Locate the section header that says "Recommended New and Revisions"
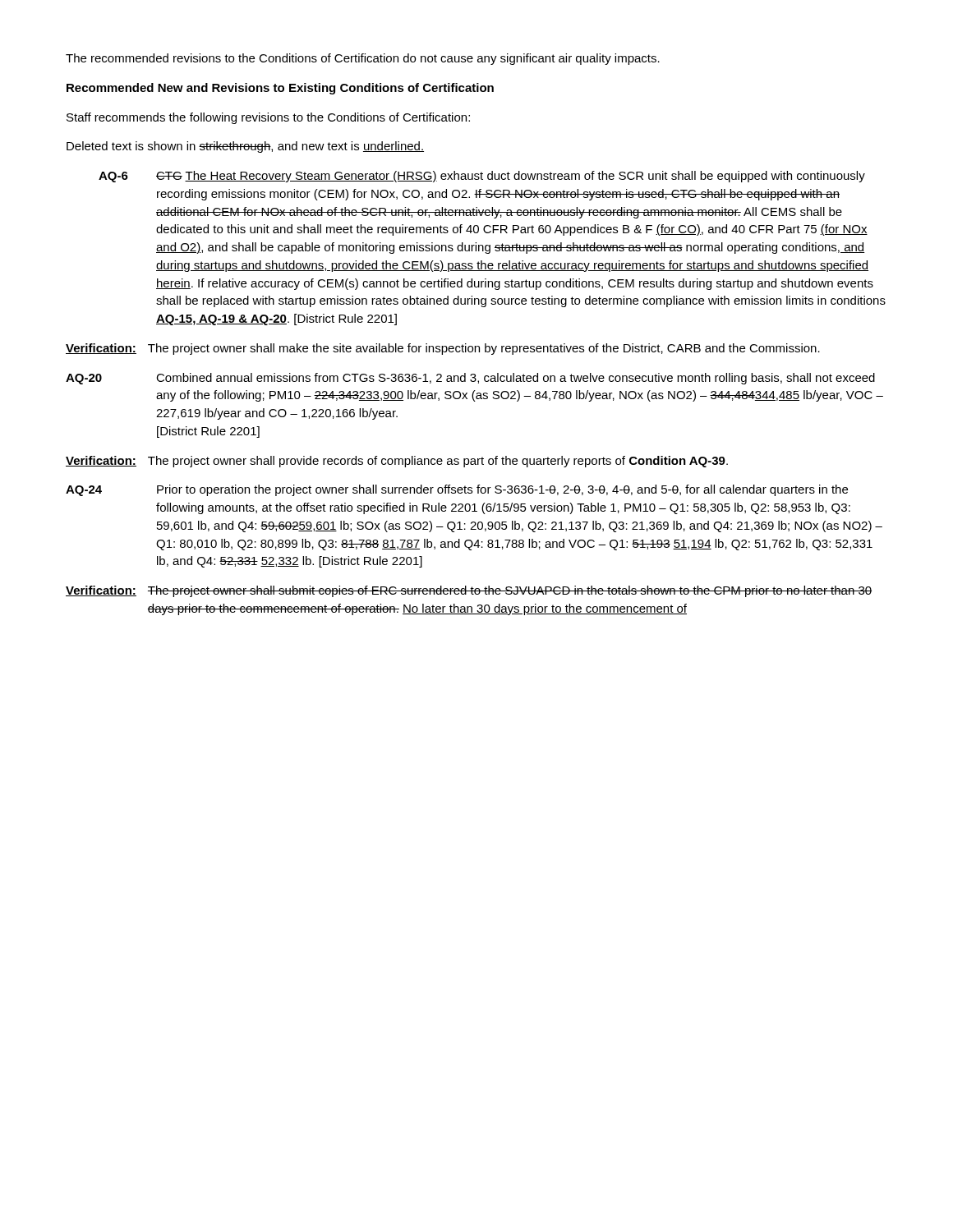Screen dimensions: 1232x953 (x=280, y=87)
